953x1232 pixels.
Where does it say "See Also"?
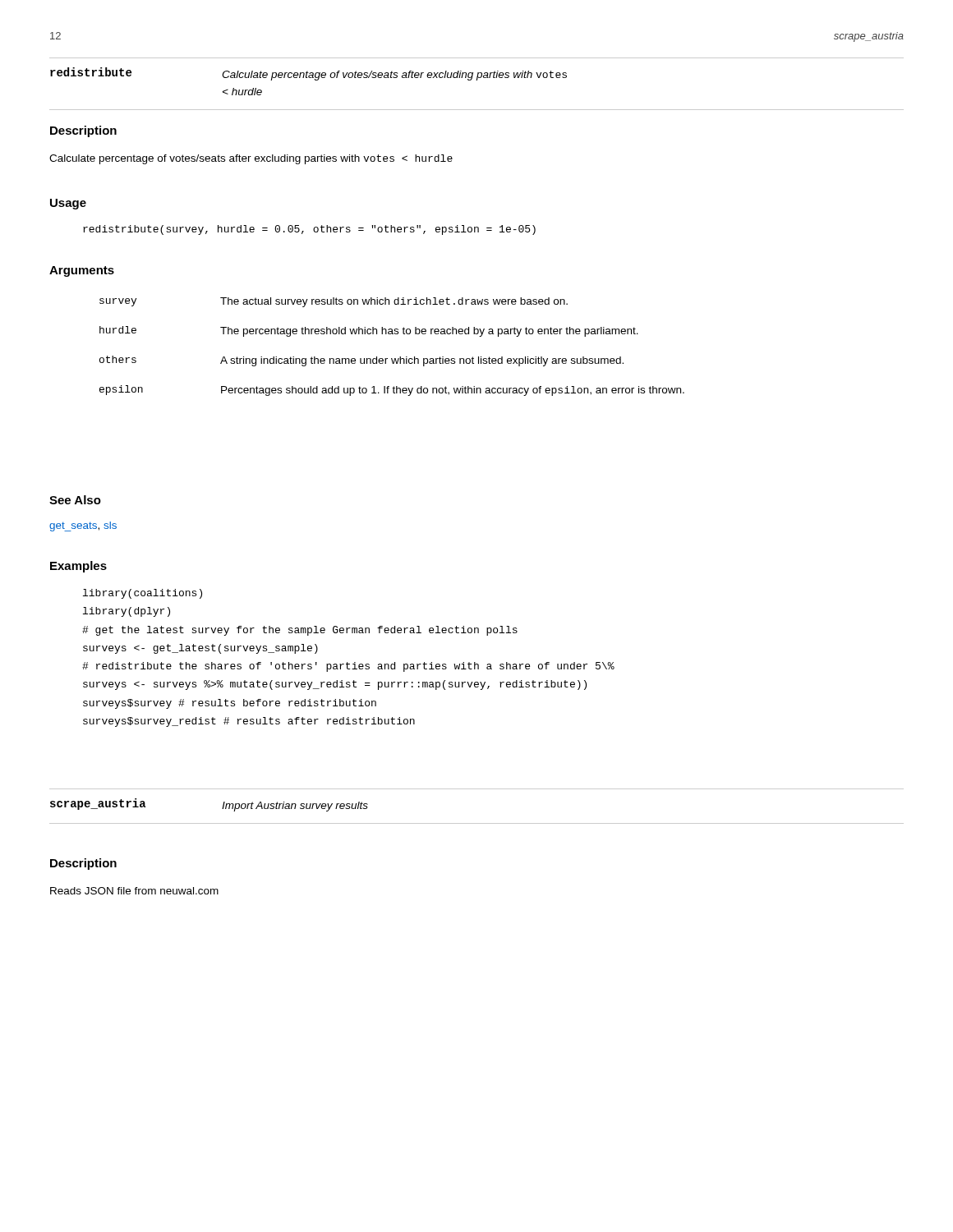click(x=75, y=500)
